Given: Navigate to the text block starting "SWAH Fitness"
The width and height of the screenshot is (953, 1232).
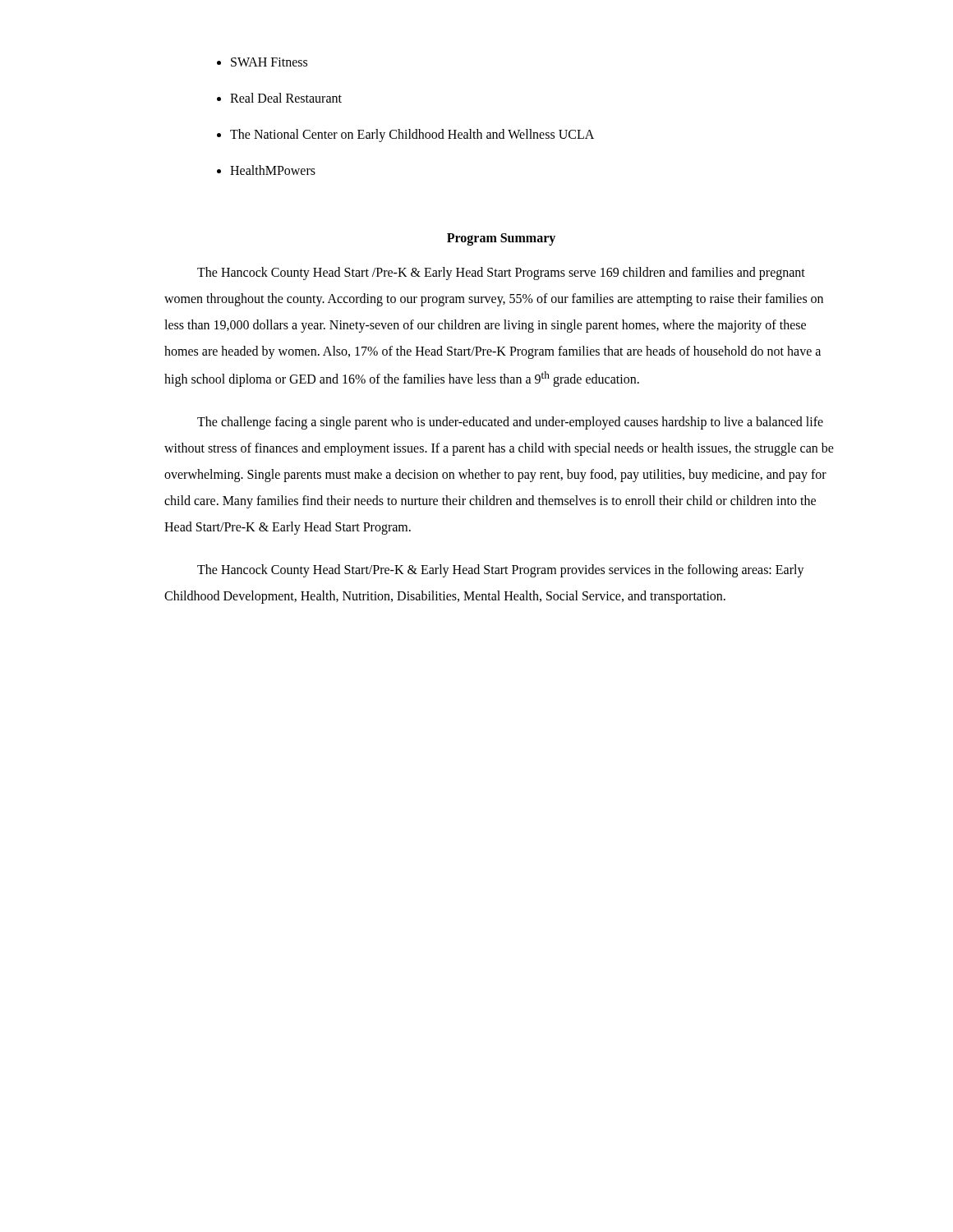Looking at the screenshot, I should [269, 62].
